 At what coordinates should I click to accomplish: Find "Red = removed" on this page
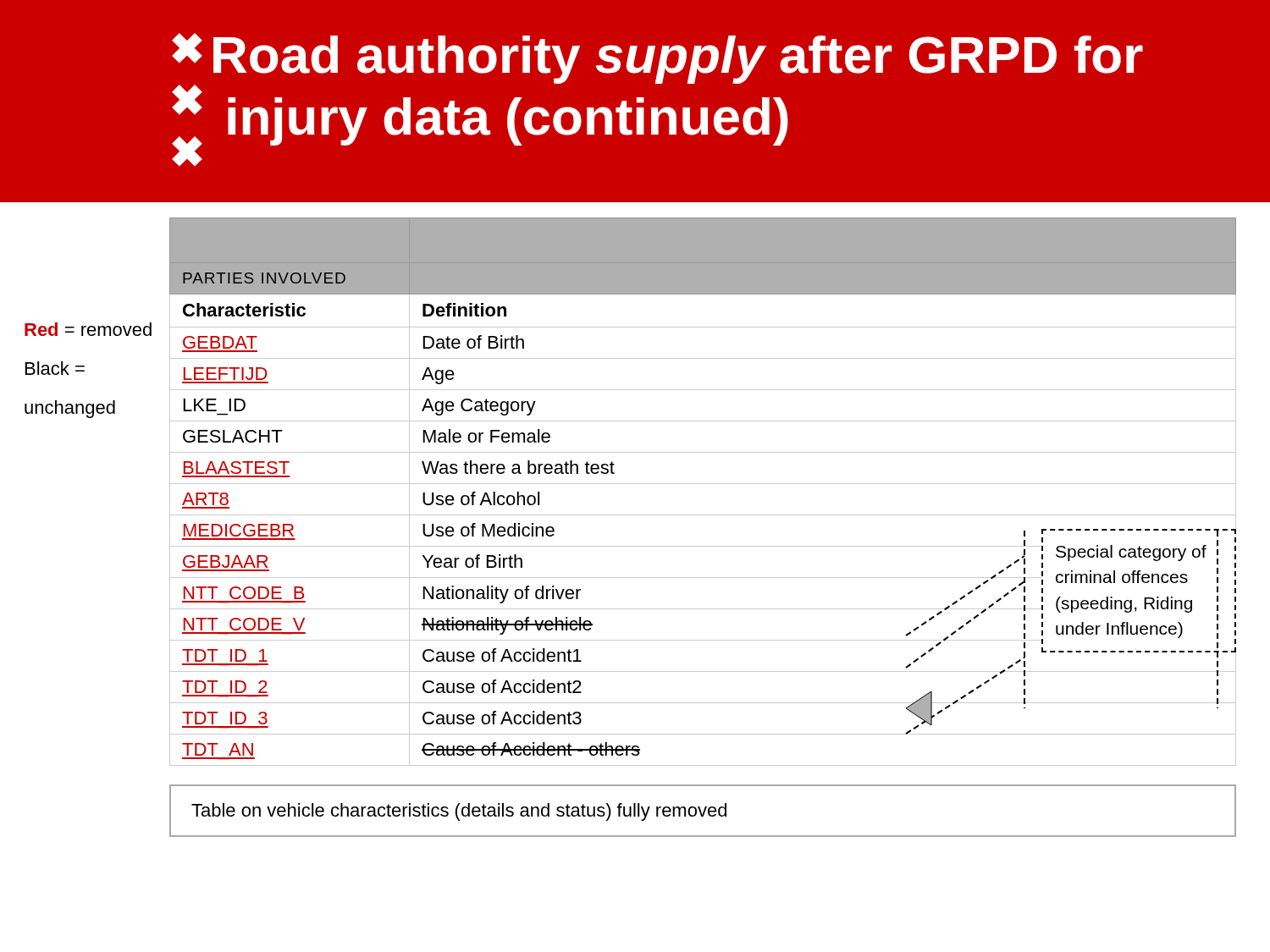(x=88, y=330)
